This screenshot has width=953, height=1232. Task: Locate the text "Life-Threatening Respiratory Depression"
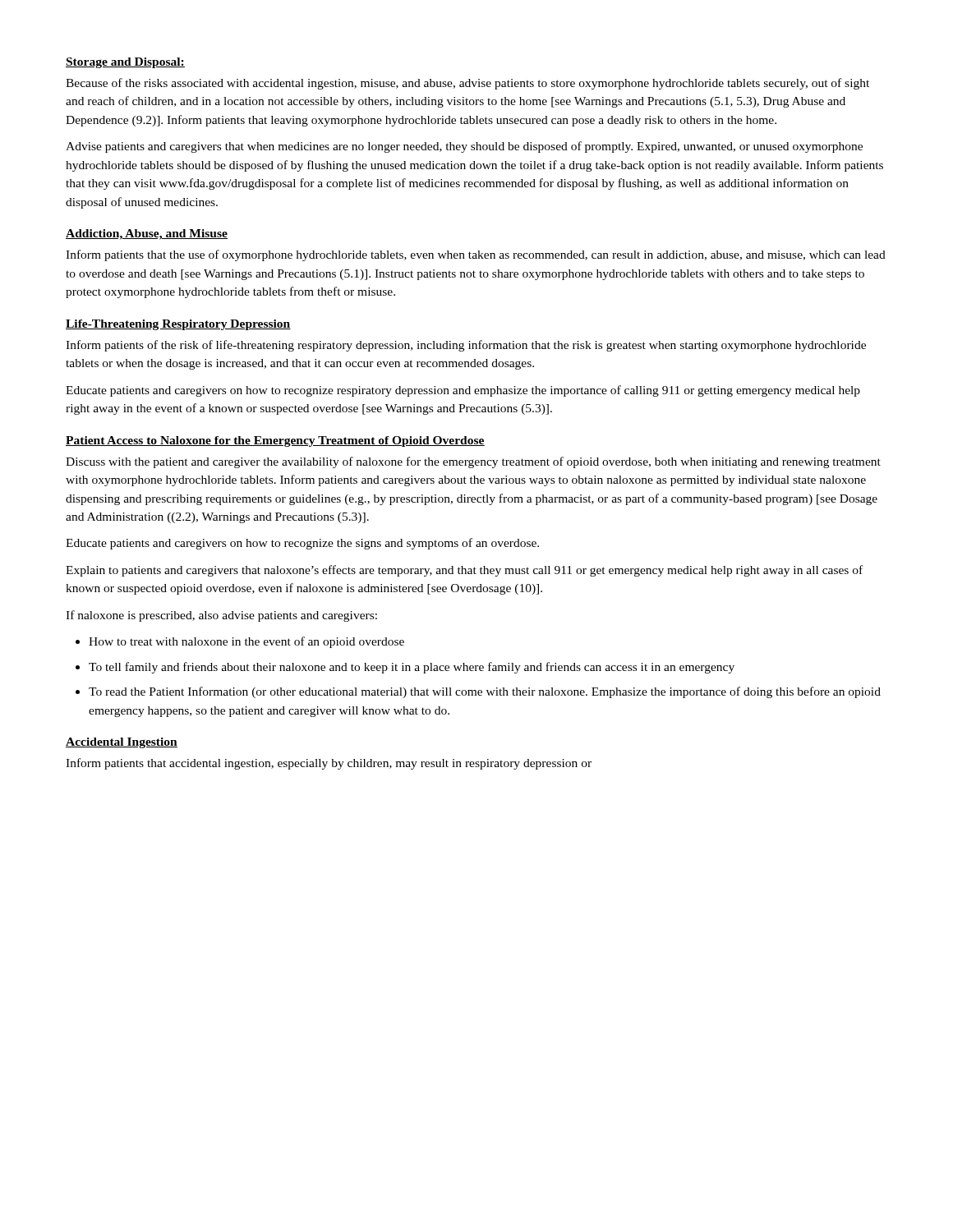tap(178, 323)
